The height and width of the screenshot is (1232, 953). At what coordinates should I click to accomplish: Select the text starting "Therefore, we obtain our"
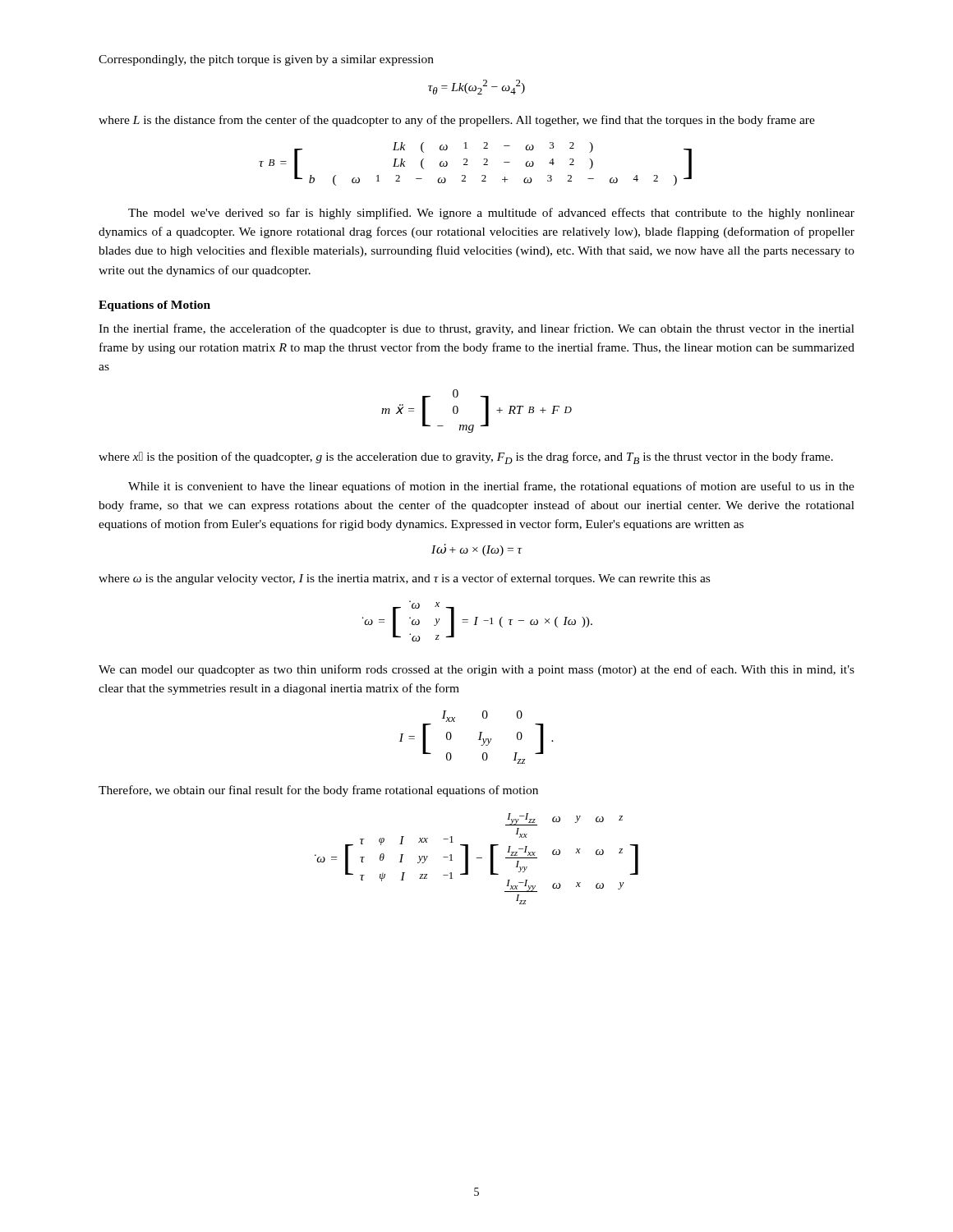click(x=476, y=790)
